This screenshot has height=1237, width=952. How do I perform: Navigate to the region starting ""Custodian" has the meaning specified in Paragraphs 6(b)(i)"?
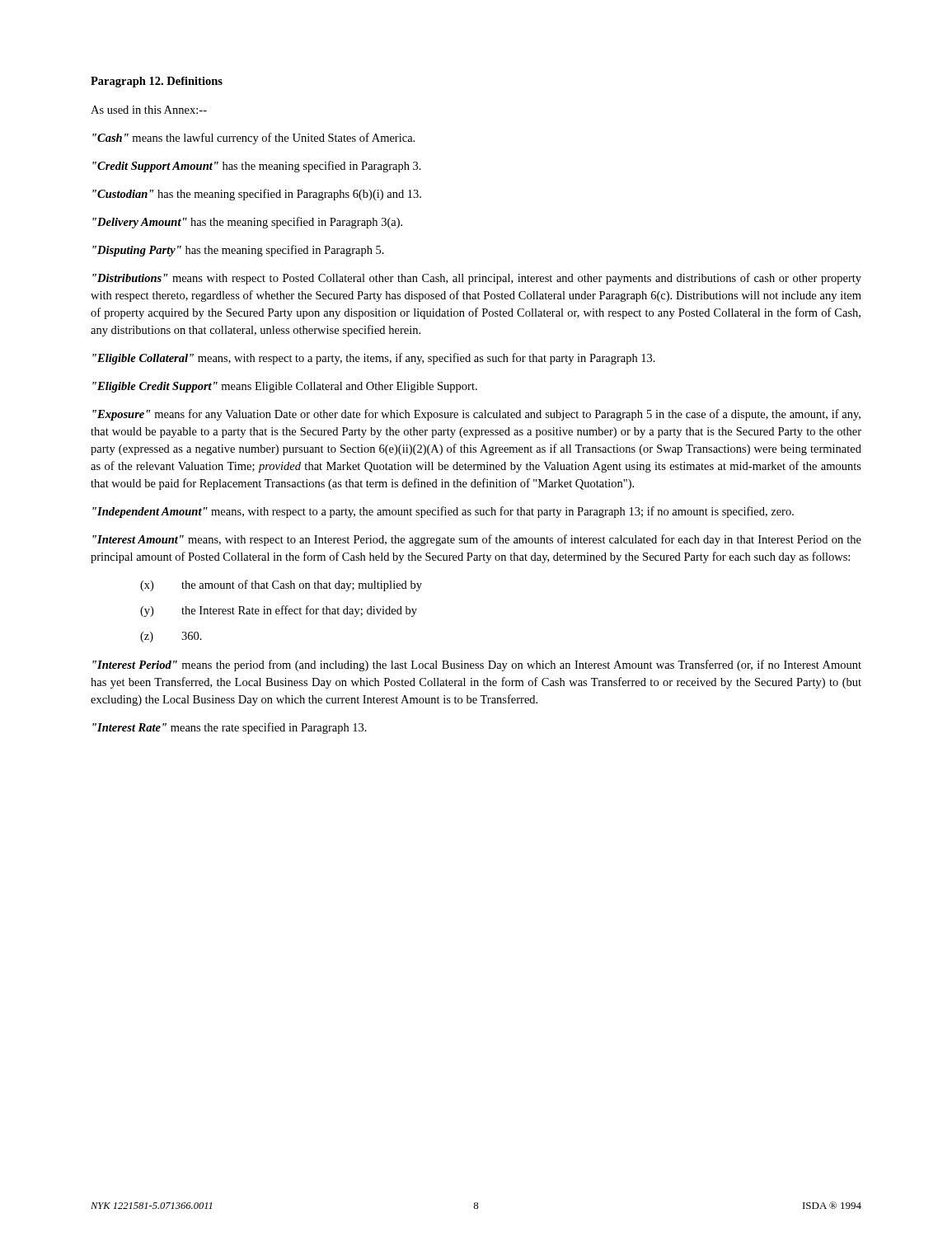(256, 194)
